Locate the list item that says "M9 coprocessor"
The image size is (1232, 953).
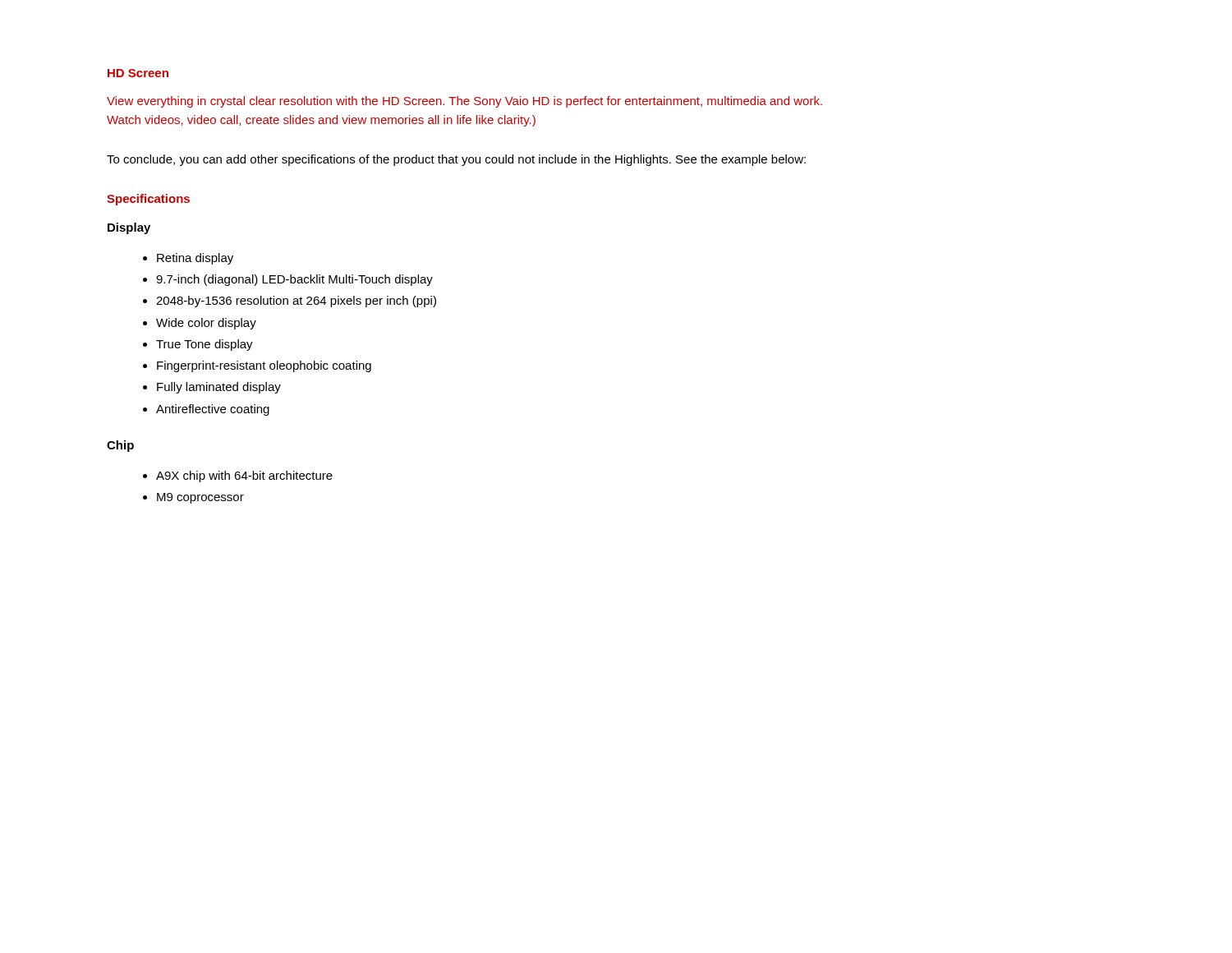200,497
